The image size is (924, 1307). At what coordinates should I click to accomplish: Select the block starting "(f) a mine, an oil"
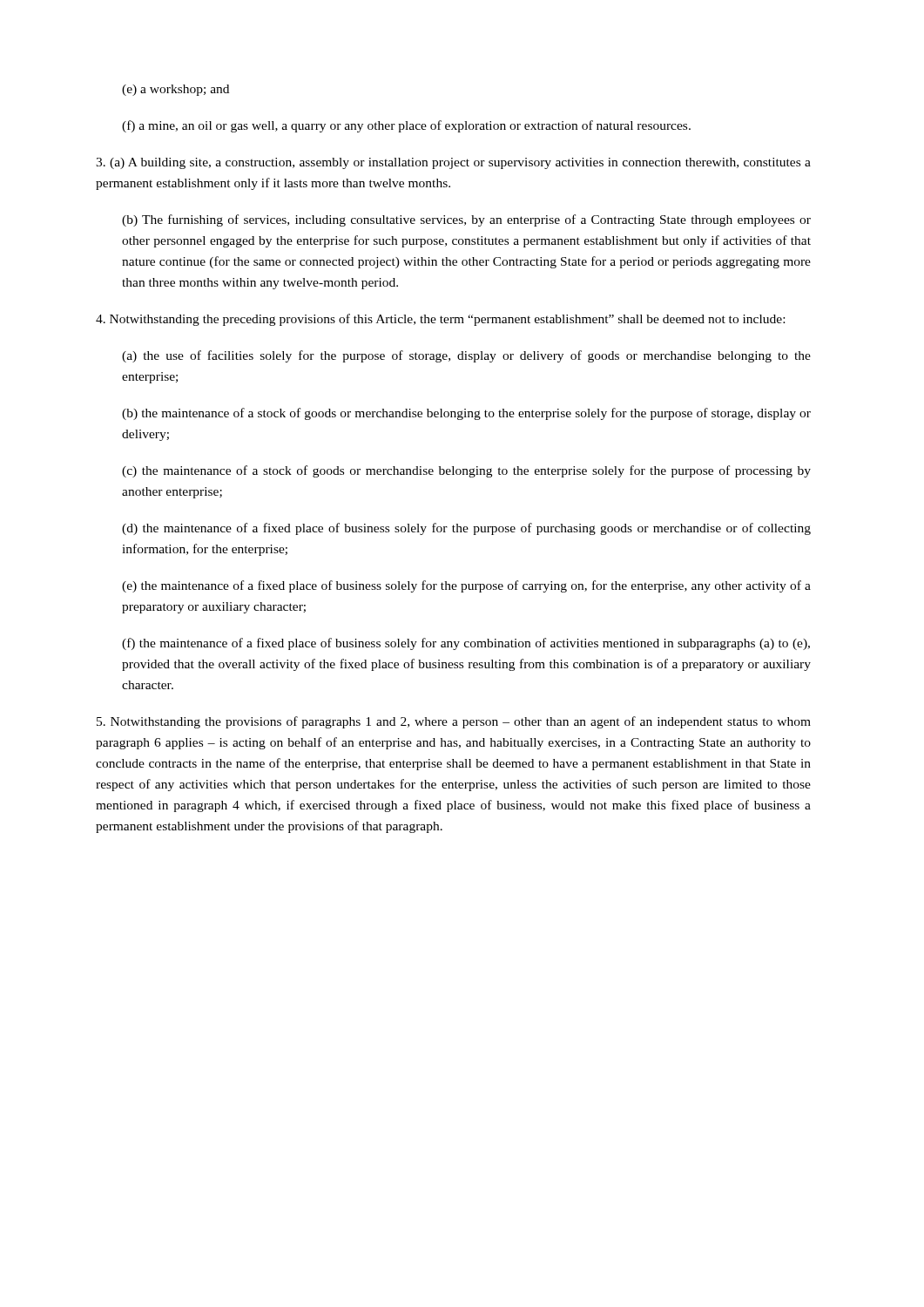coord(407,125)
